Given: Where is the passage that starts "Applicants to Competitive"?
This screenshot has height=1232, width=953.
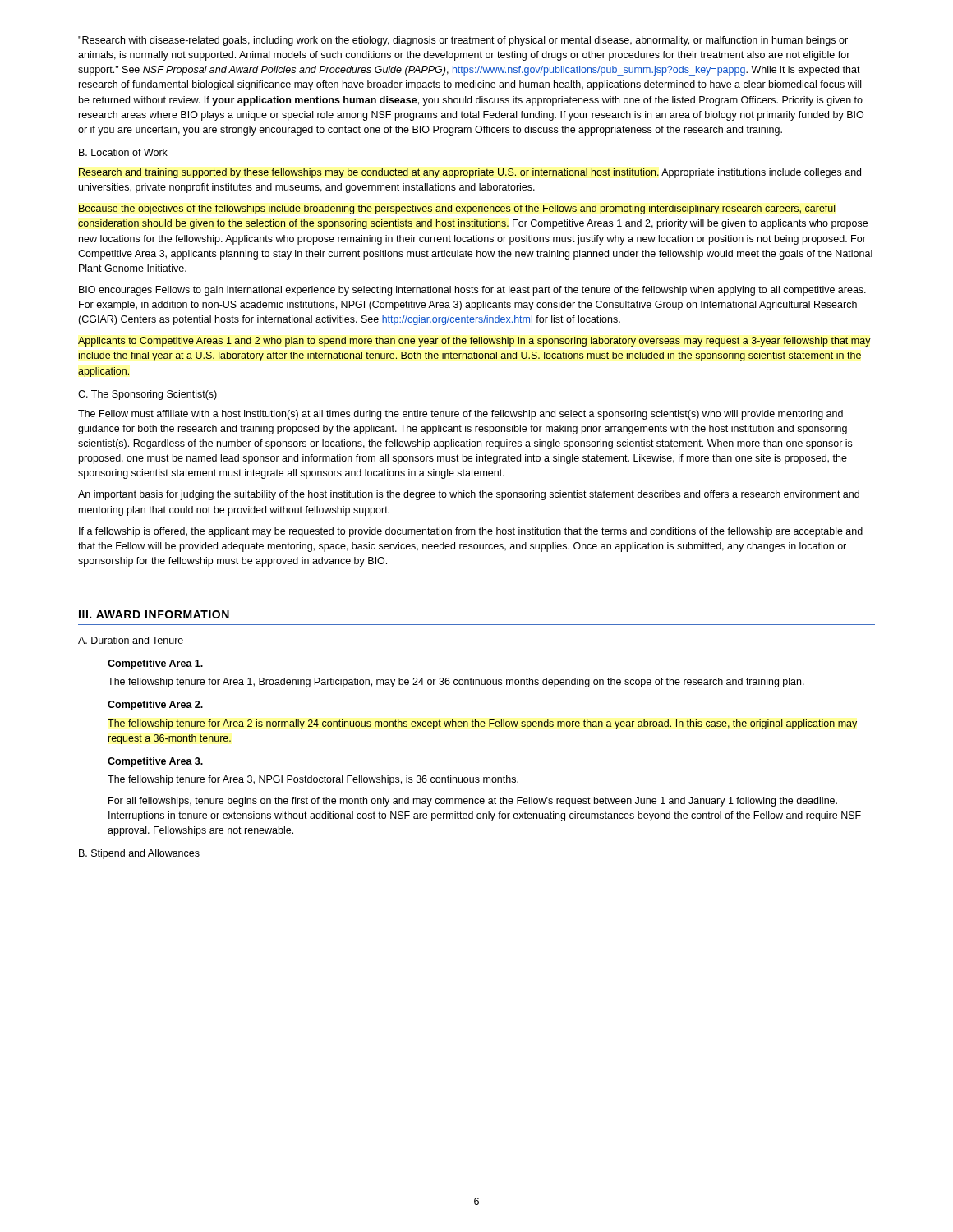Looking at the screenshot, I should click(x=476, y=356).
